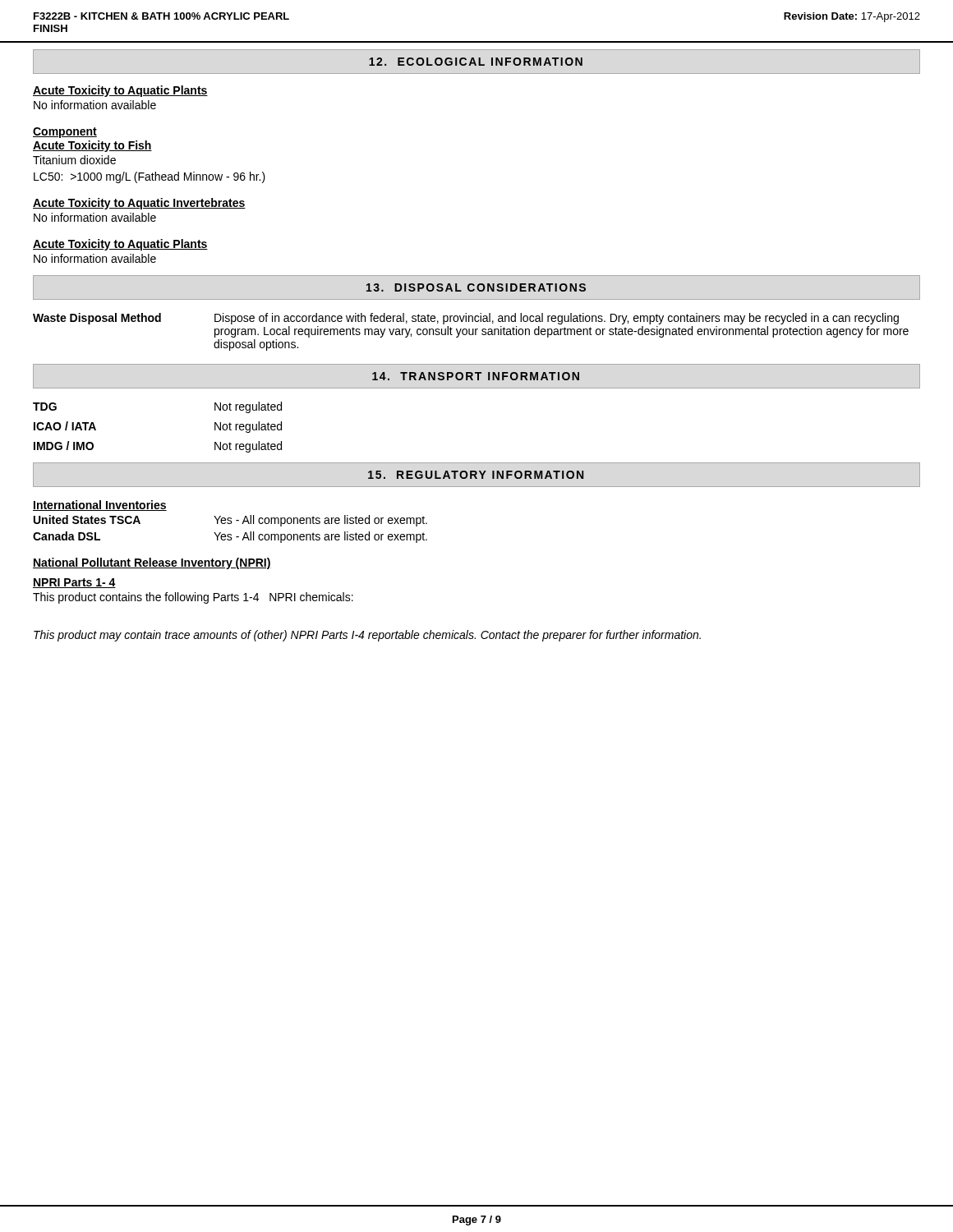Where does it say "National Pollutant Release Inventory (NPRI)"?

(x=152, y=563)
